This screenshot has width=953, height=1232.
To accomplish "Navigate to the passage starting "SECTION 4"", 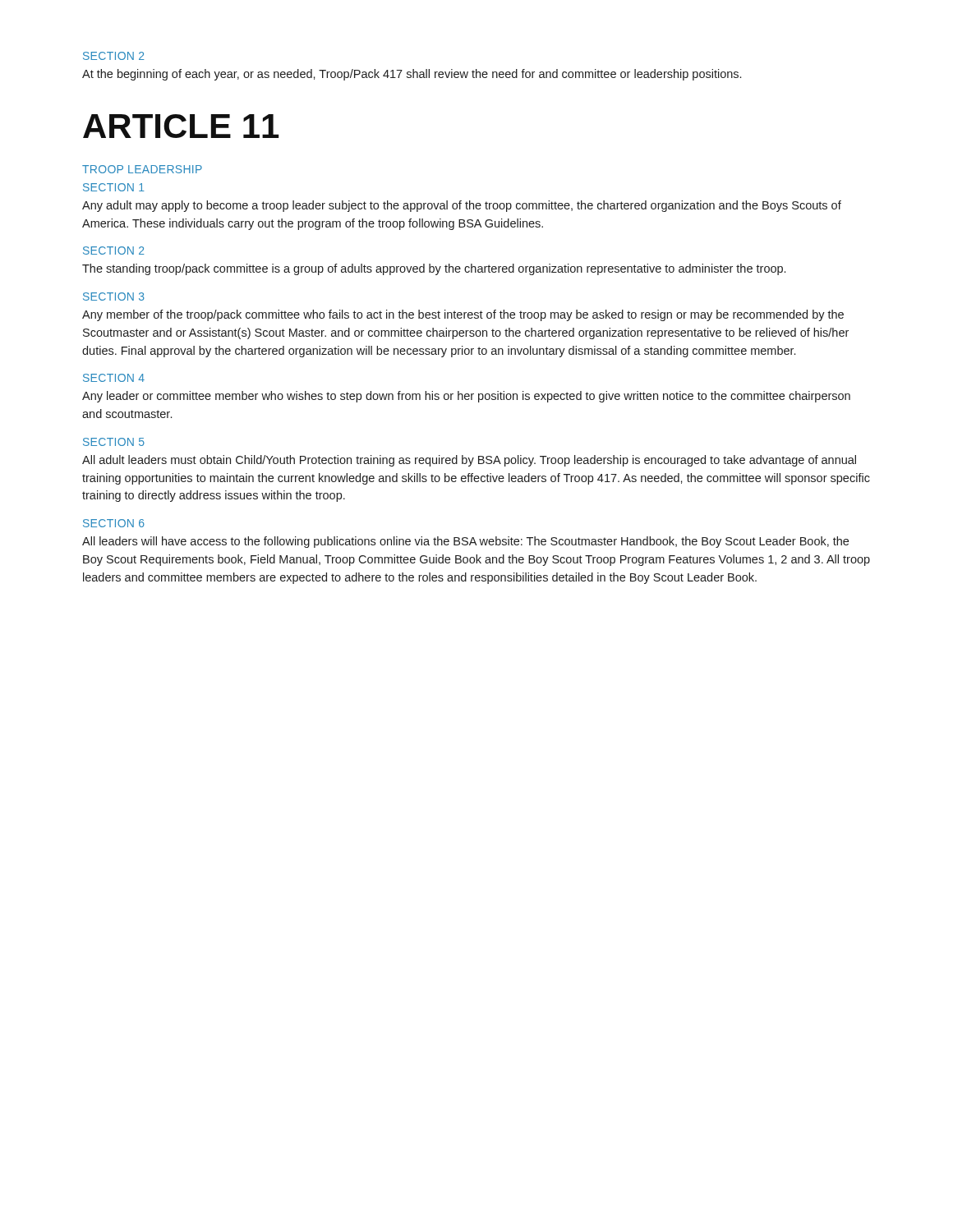I will (x=114, y=378).
